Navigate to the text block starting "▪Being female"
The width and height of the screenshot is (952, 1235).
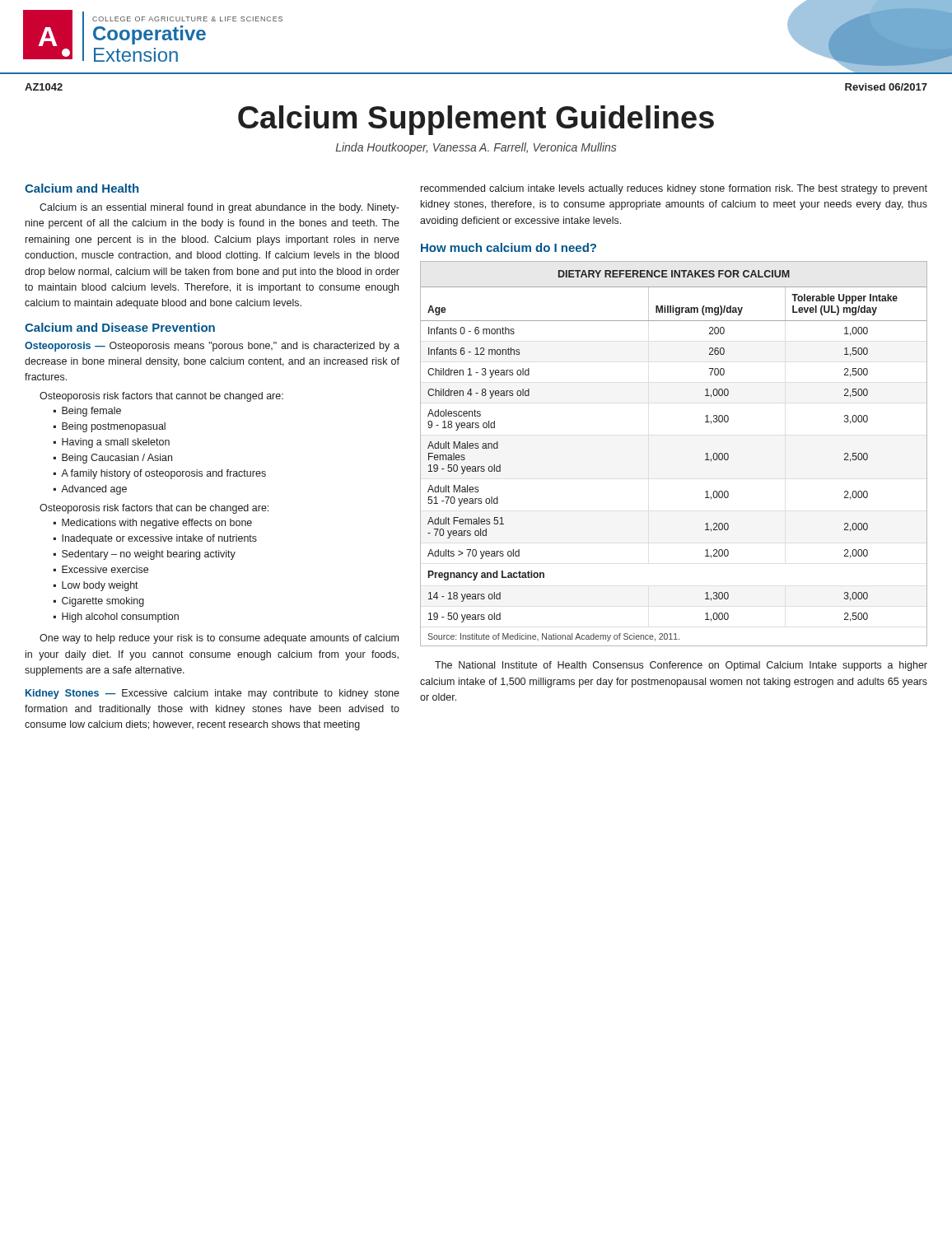tap(87, 411)
